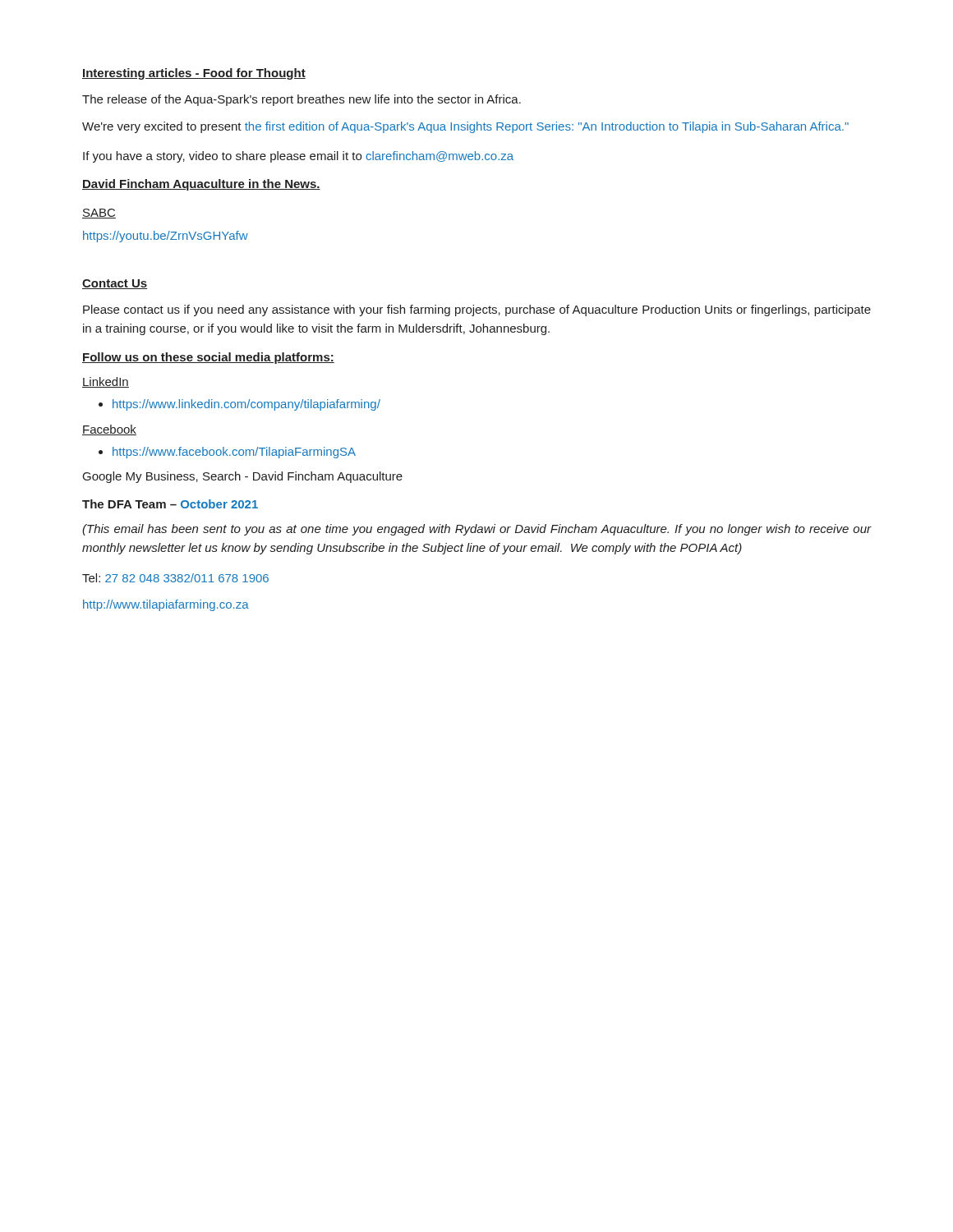Find "Tel: 27 82 048 3382/011 678 1906" on this page
The image size is (953, 1232).
pyautogui.click(x=176, y=578)
